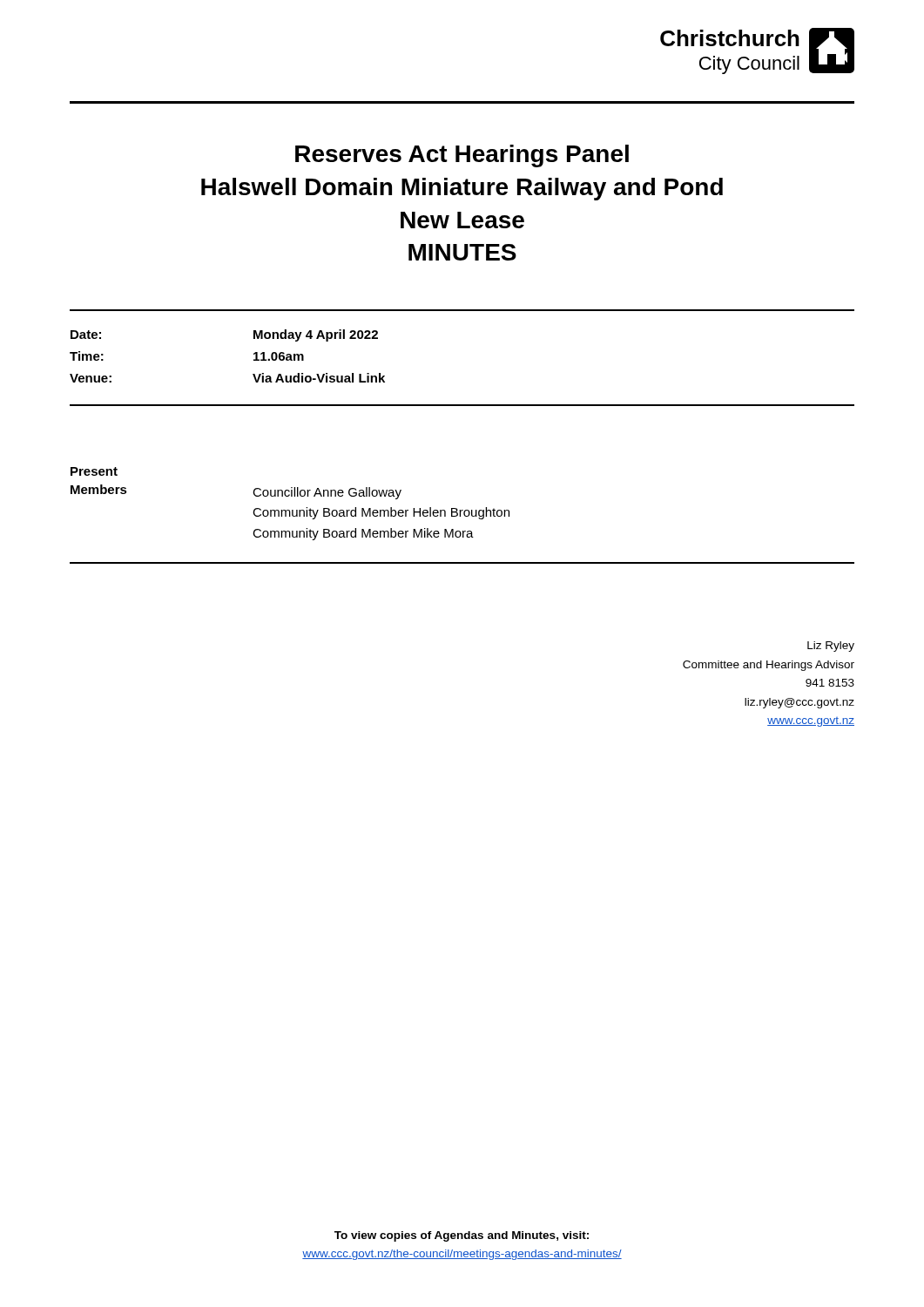924x1307 pixels.
Task: Find the logo
Action: [x=757, y=50]
